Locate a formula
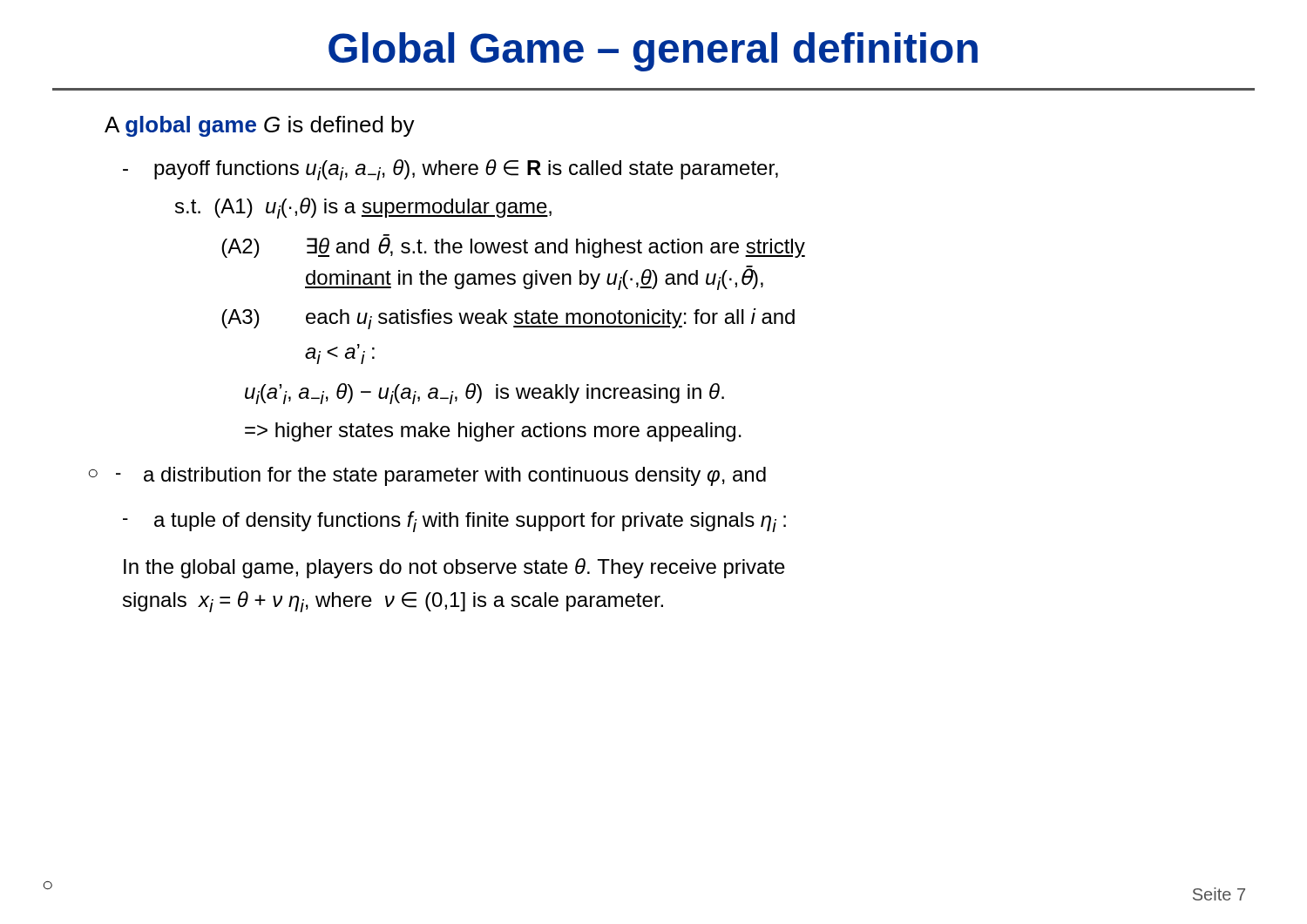 coord(485,394)
